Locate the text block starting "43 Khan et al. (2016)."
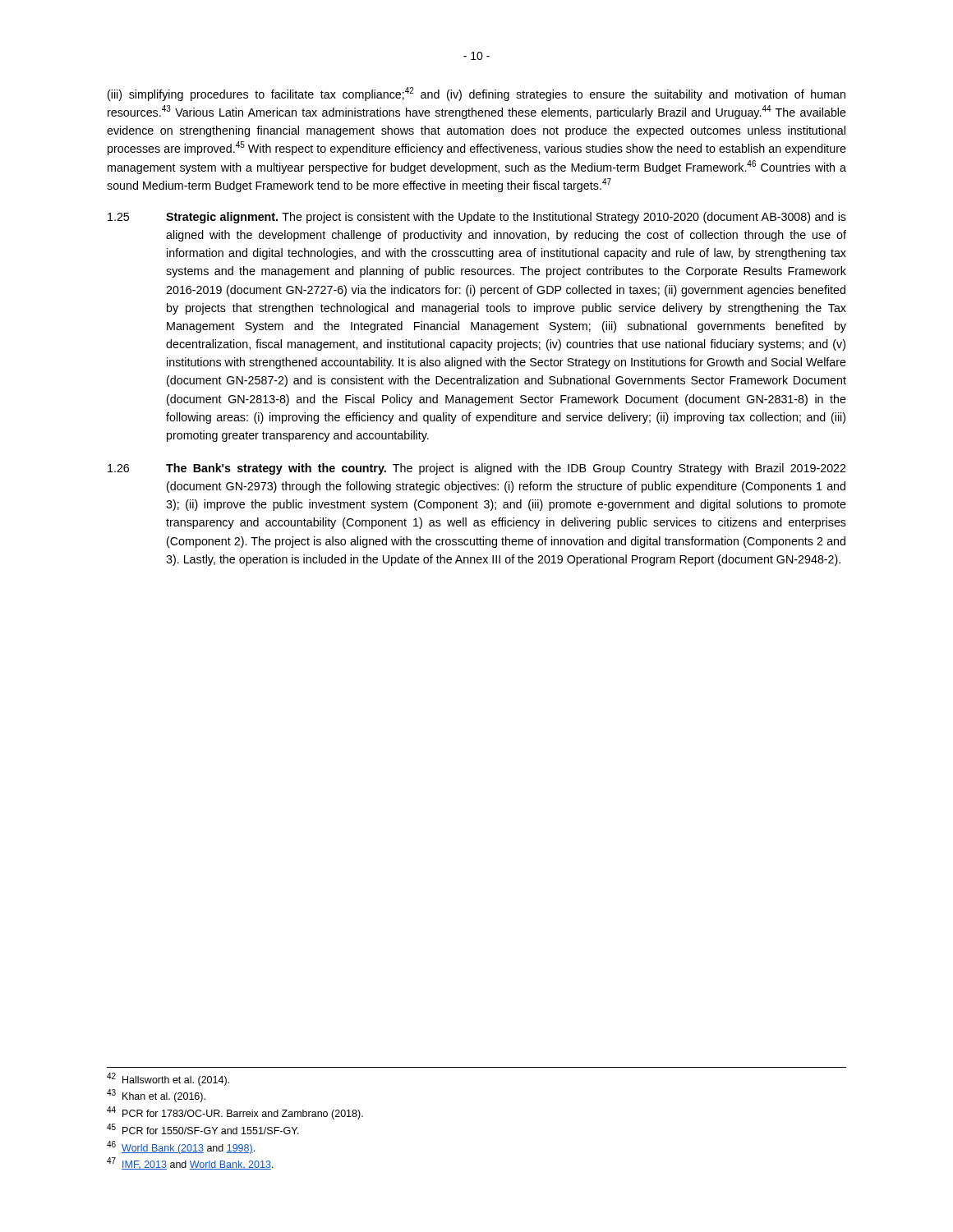Image resolution: width=953 pixels, height=1232 pixels. tap(156, 1096)
